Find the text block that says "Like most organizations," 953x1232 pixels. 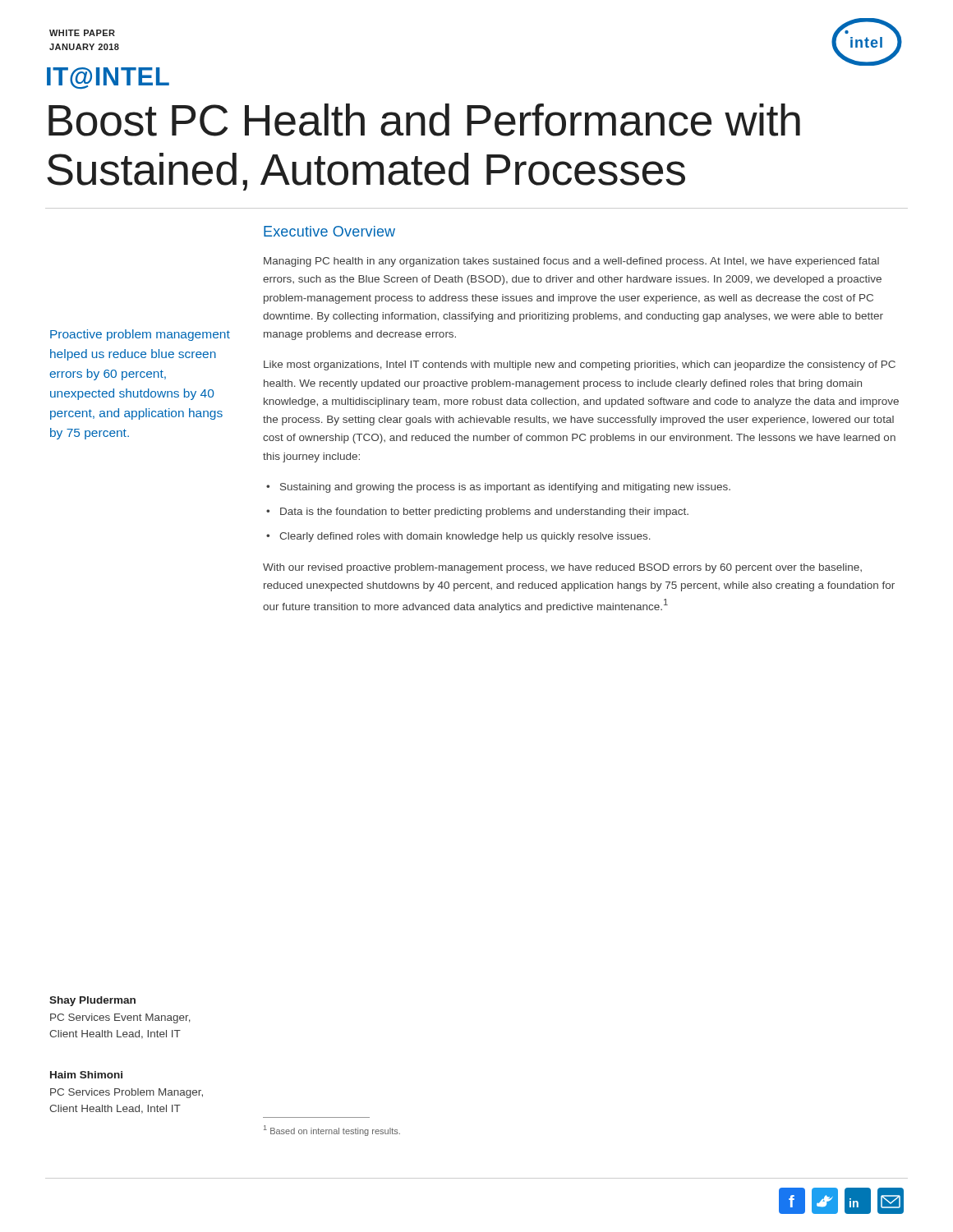(581, 410)
